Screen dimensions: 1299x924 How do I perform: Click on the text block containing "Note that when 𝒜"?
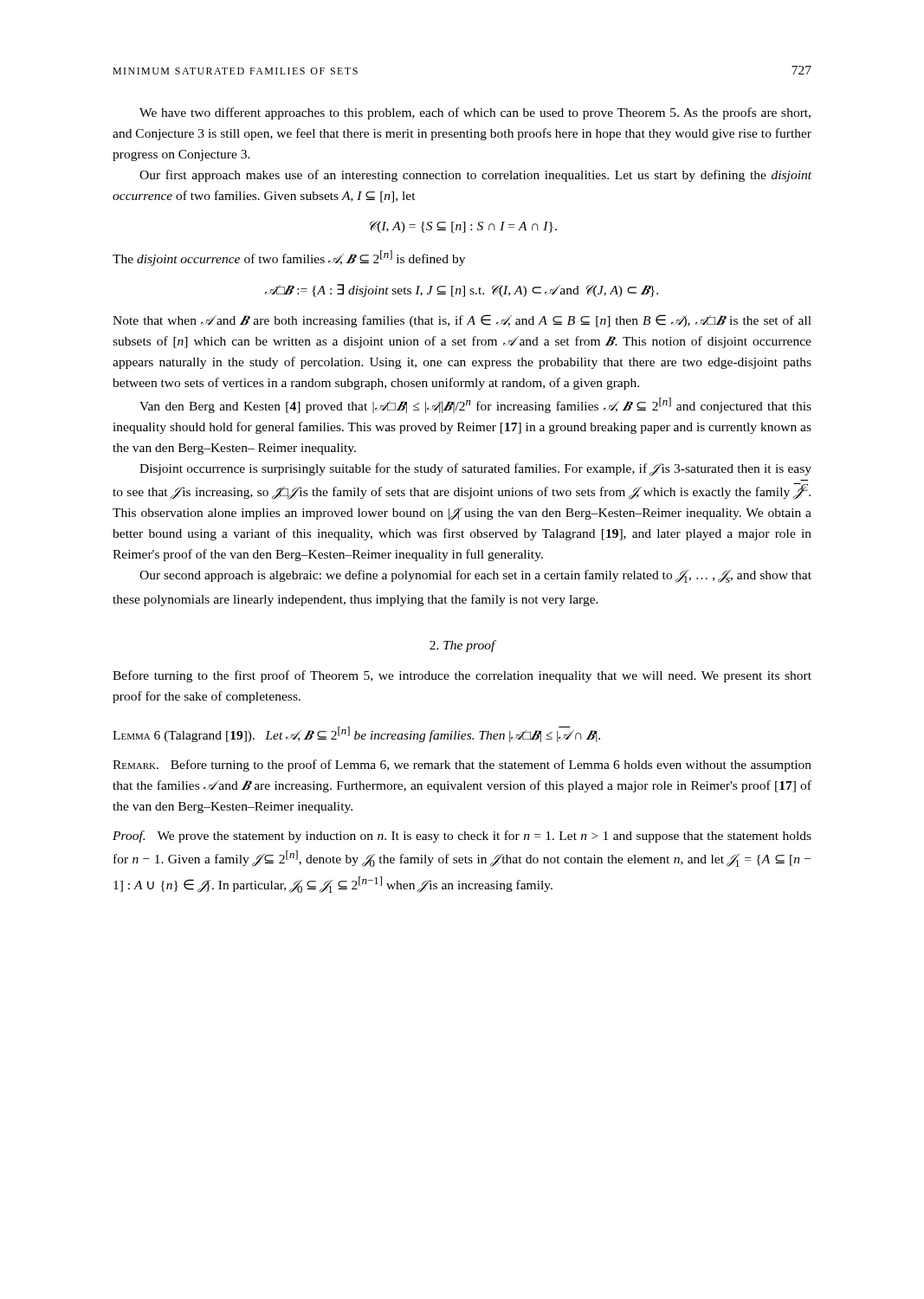(x=462, y=352)
